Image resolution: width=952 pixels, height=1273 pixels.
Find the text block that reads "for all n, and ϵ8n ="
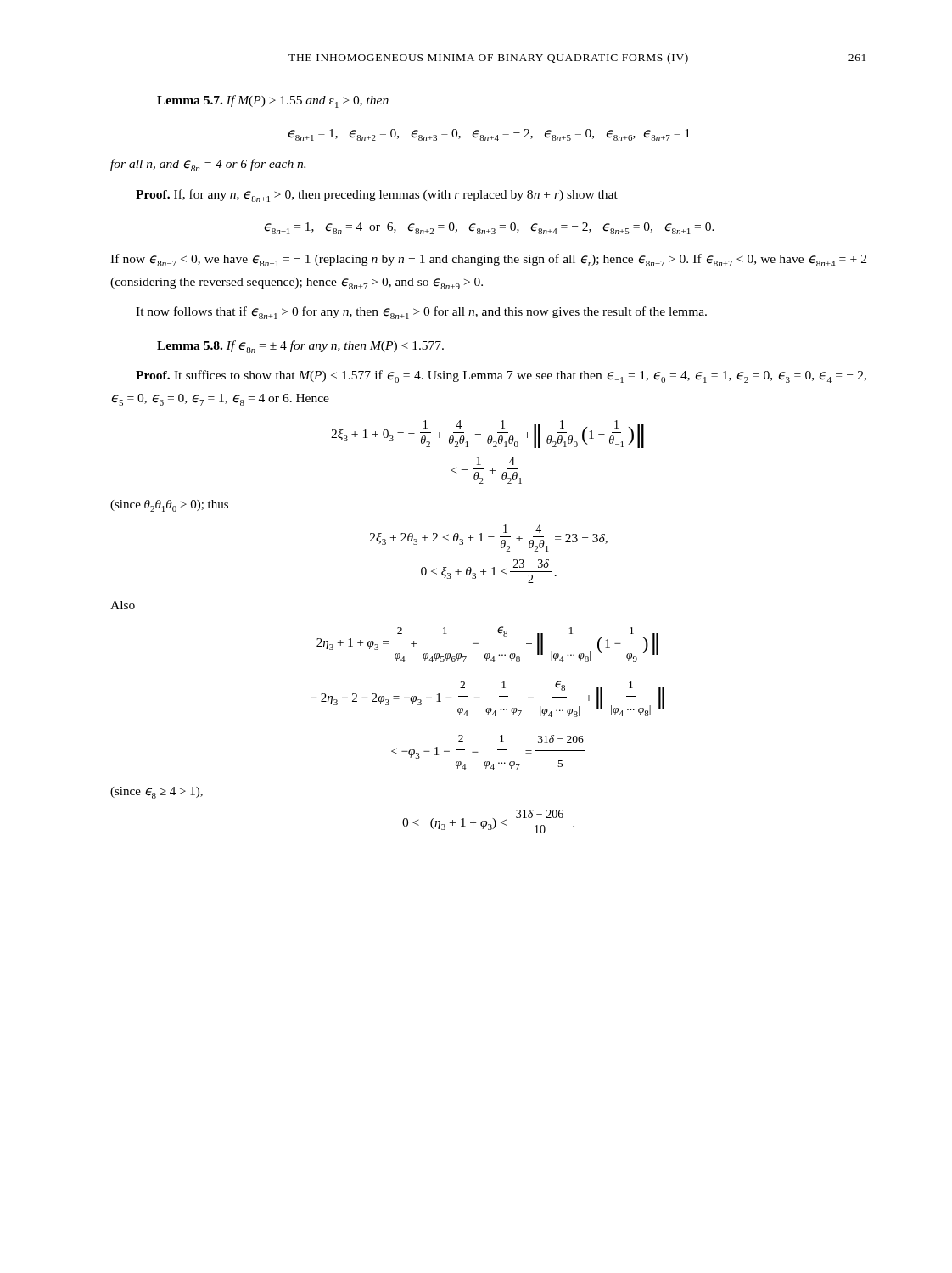click(209, 164)
